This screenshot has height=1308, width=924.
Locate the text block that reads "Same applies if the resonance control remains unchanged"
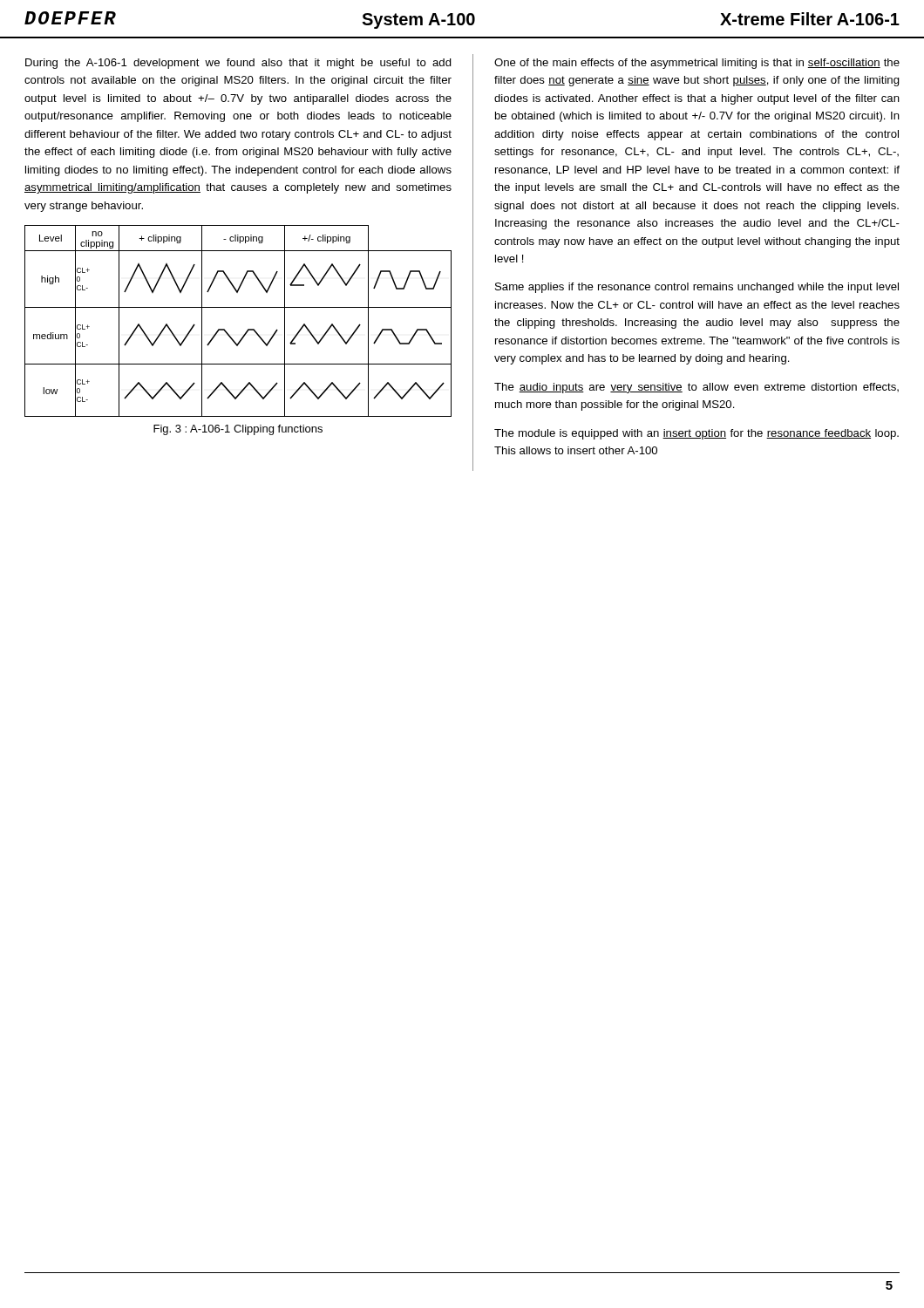697,322
